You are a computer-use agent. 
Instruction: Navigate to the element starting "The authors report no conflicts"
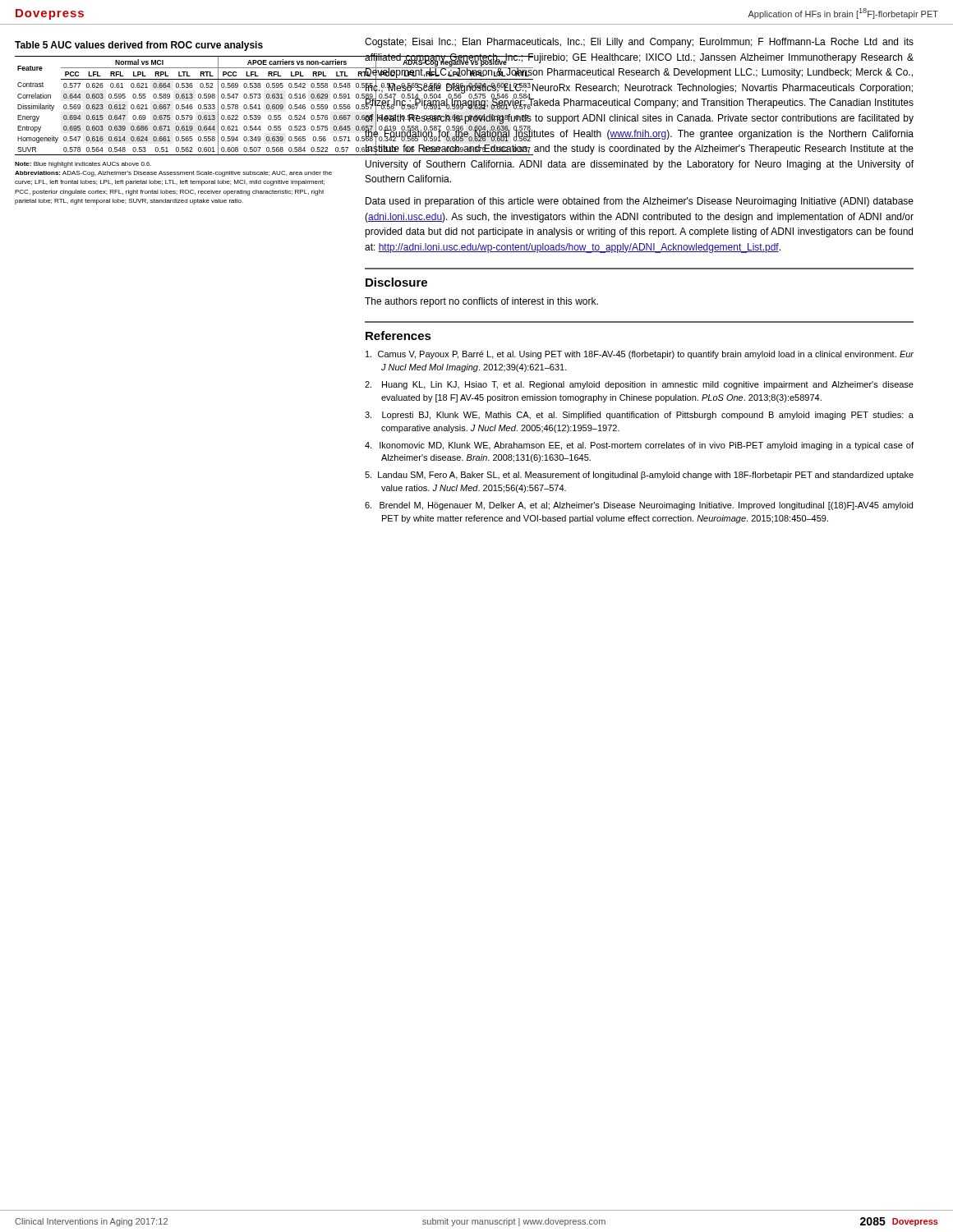tap(482, 302)
